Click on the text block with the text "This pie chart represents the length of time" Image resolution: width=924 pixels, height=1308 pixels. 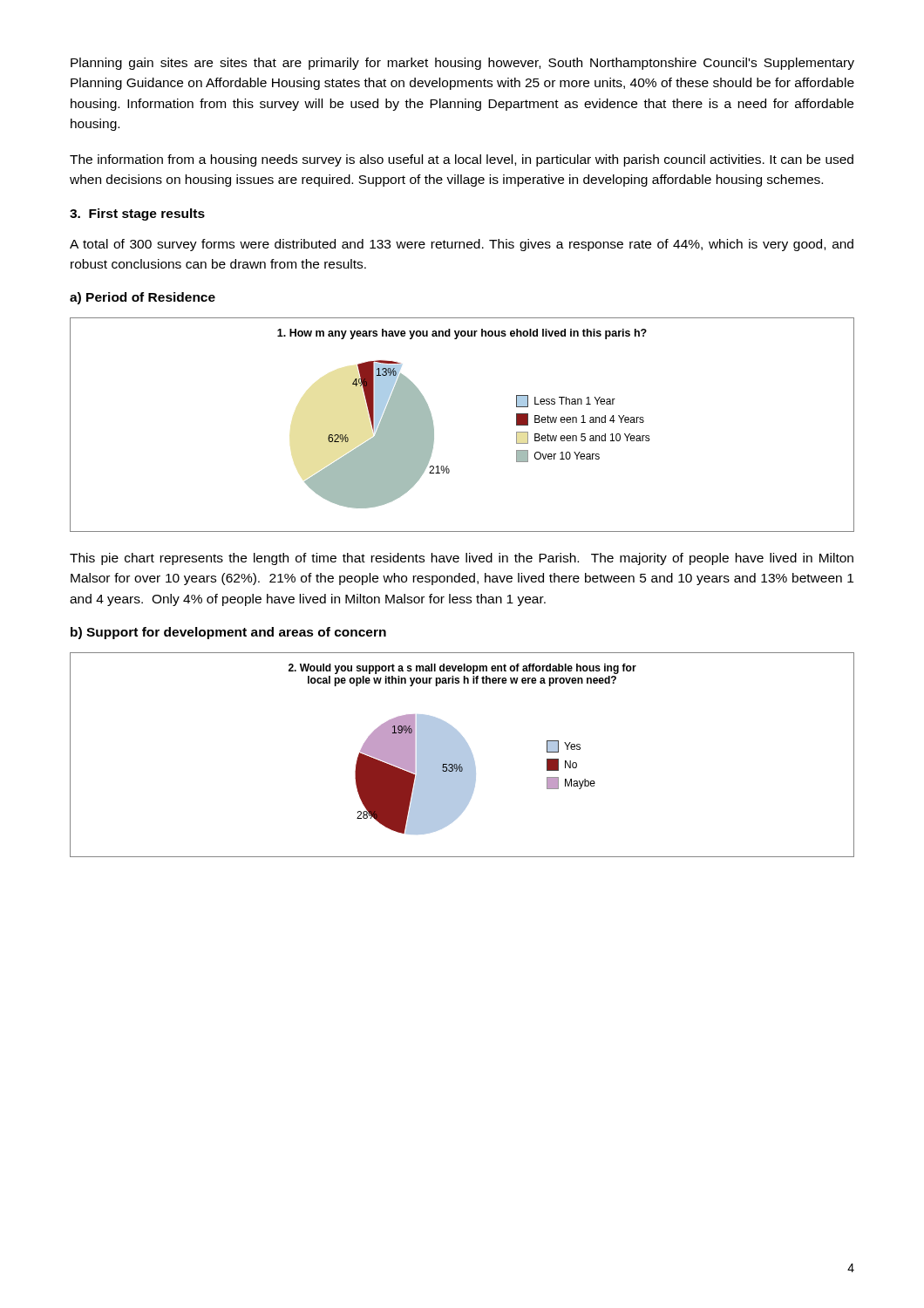click(462, 578)
